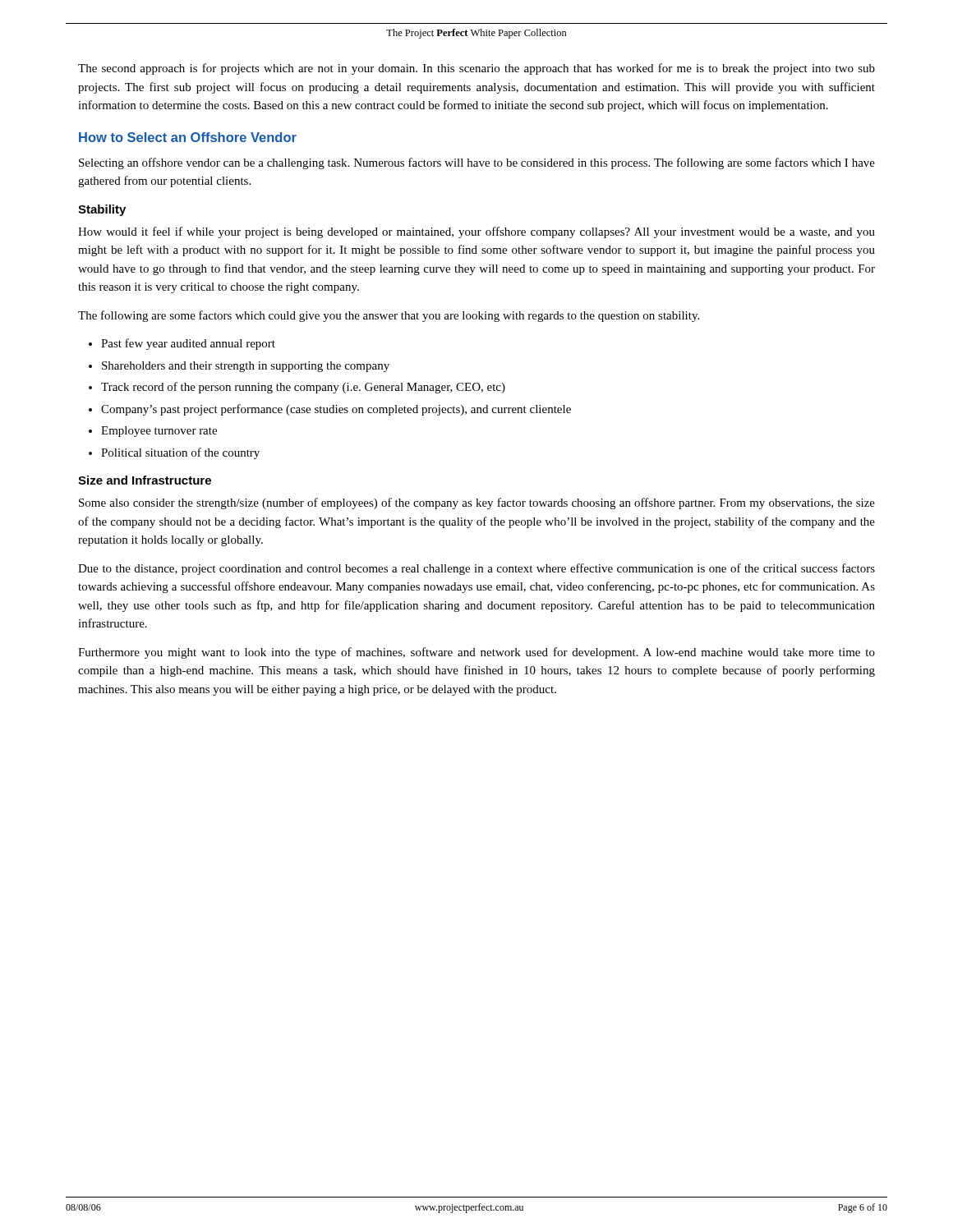Find the text block that reads "Furthermore you might want to look into the"
This screenshot has width=953, height=1232.
click(x=476, y=670)
